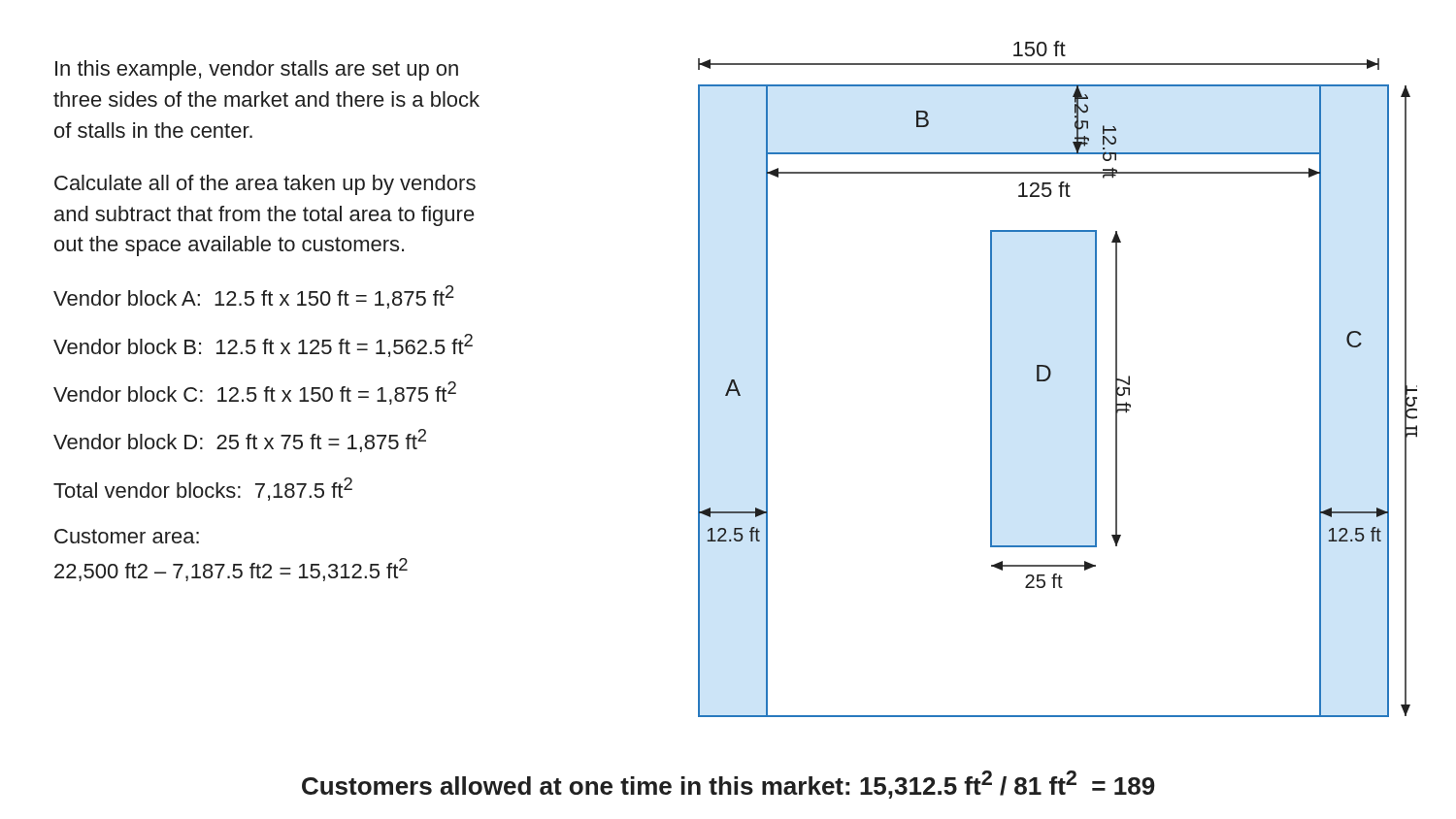This screenshot has width=1456, height=819.
Task: Click on the text block that says "Vendor block D:"
Action: click(240, 440)
